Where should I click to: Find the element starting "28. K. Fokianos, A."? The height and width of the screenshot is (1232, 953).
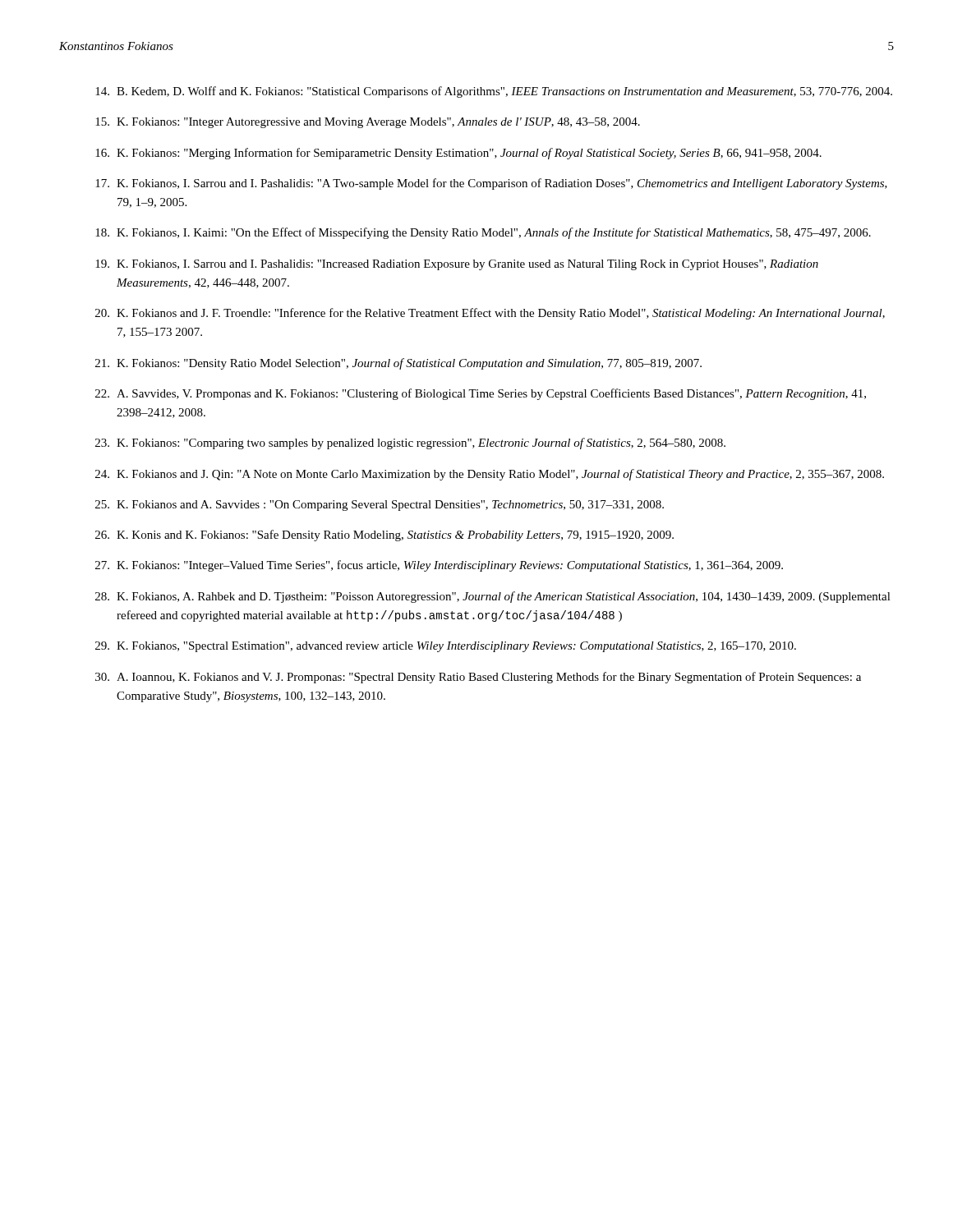[476, 606]
